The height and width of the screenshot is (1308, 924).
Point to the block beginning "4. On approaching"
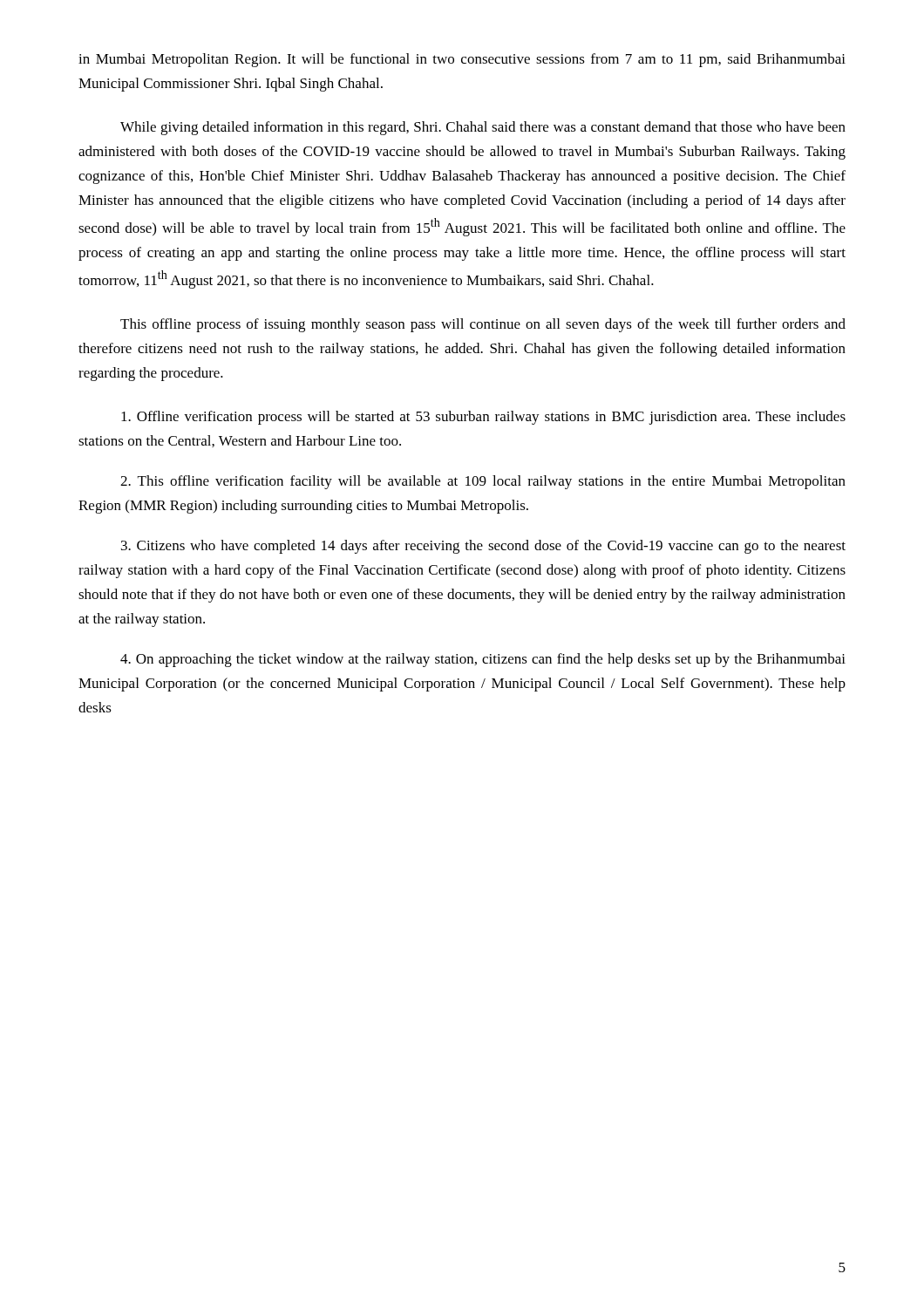click(462, 684)
